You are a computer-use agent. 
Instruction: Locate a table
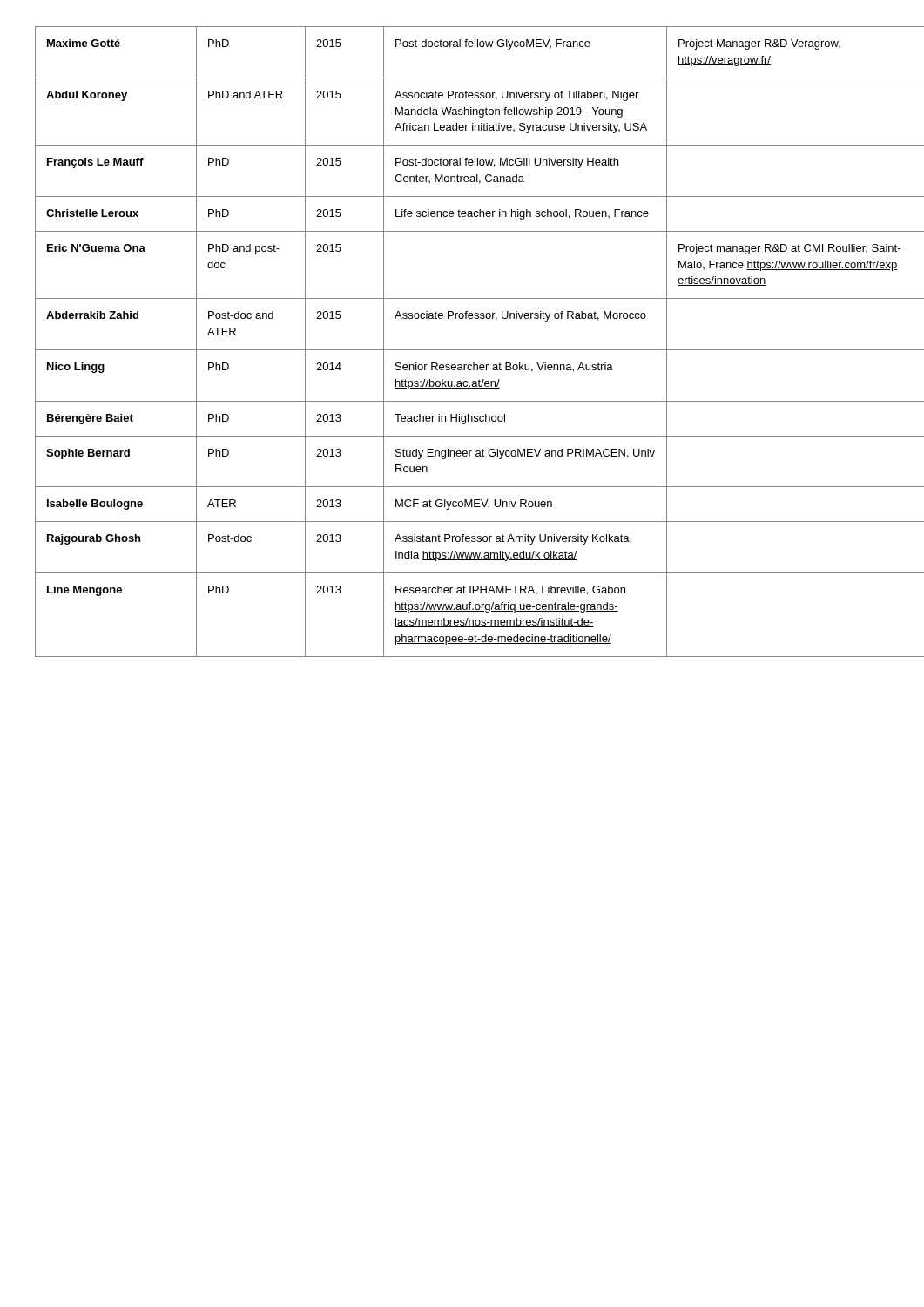pyautogui.click(x=462, y=342)
